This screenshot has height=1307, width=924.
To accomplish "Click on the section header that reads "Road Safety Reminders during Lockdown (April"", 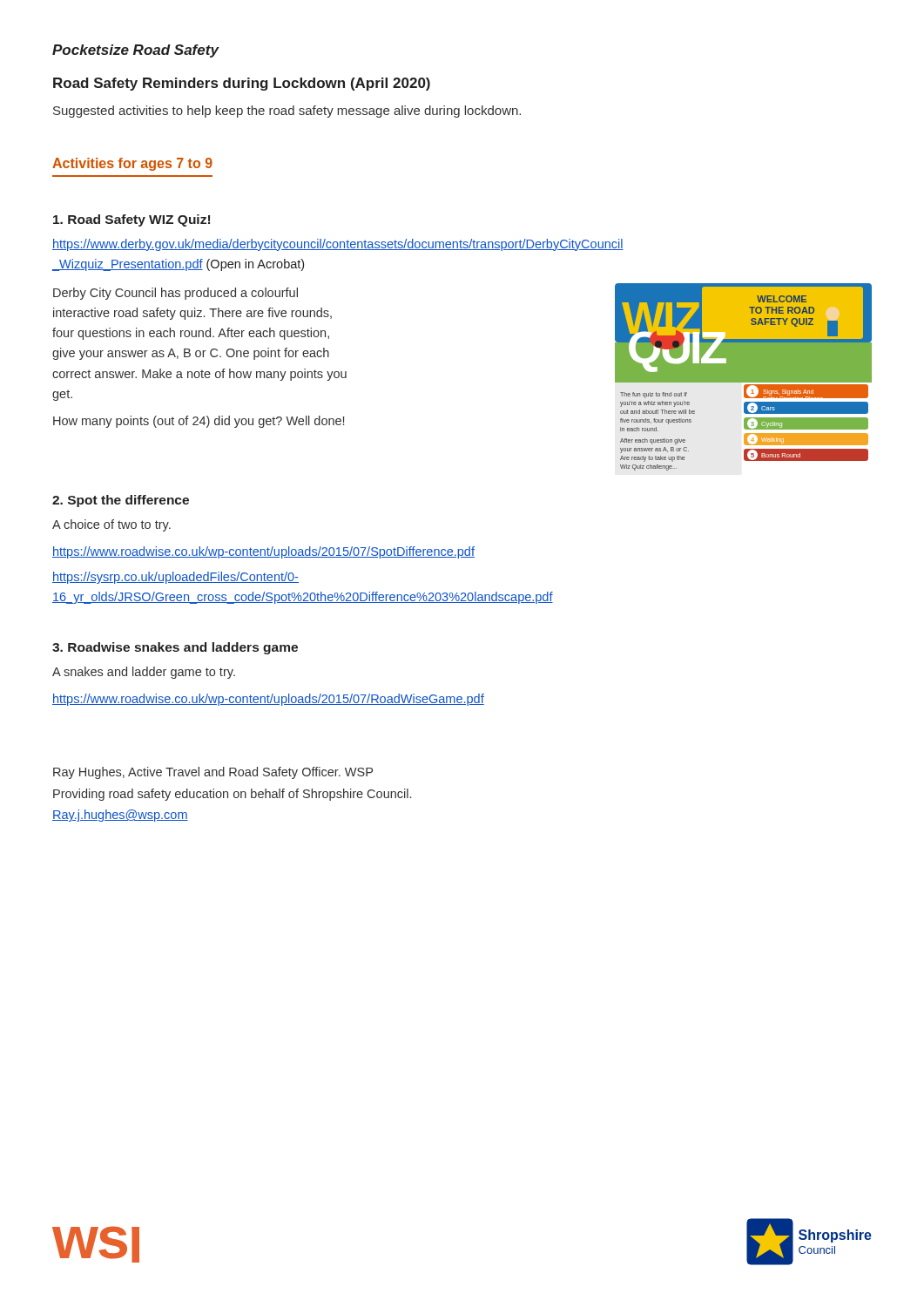I will coord(242,84).
